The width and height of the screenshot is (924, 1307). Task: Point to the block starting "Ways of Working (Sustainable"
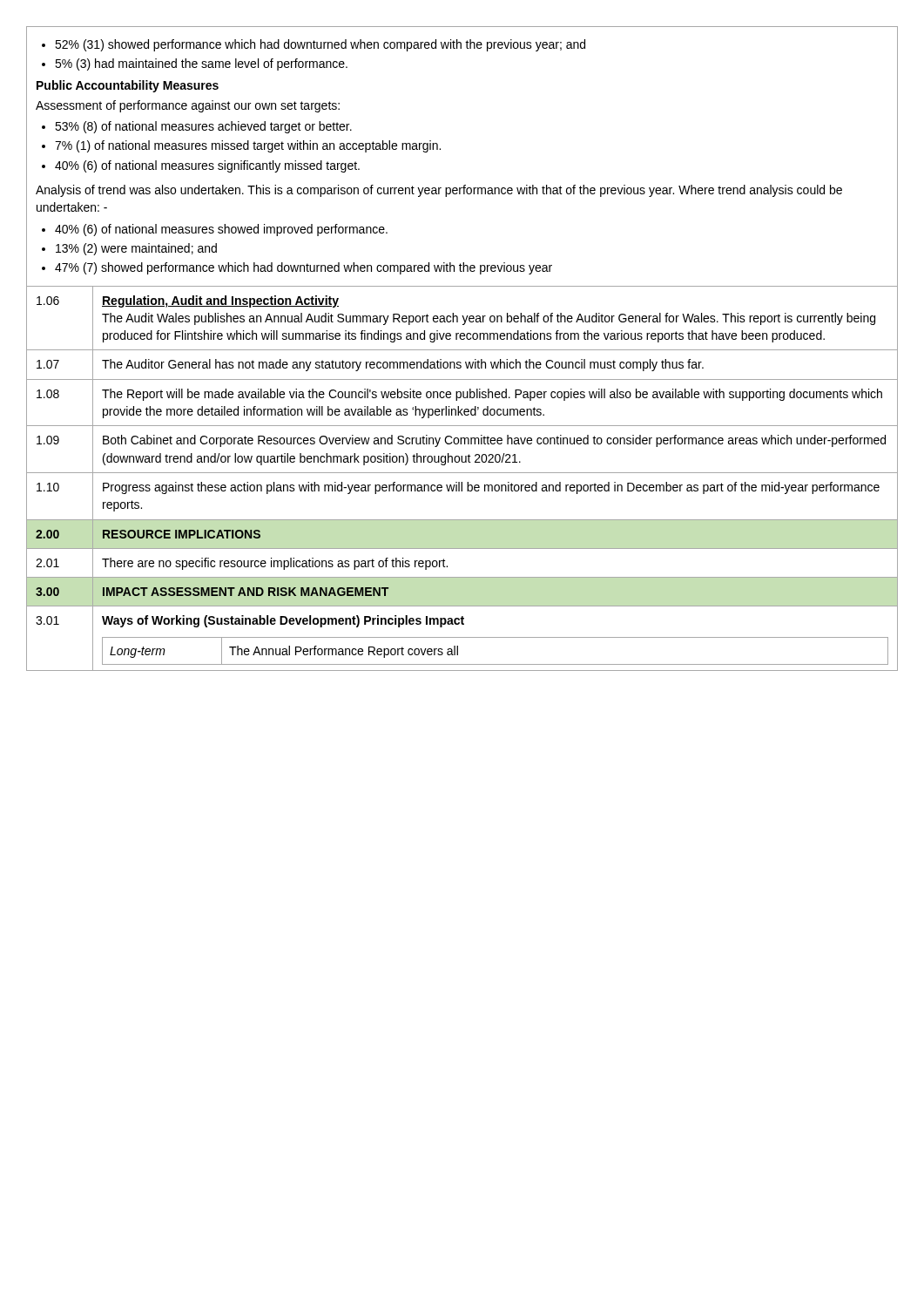pyautogui.click(x=283, y=621)
